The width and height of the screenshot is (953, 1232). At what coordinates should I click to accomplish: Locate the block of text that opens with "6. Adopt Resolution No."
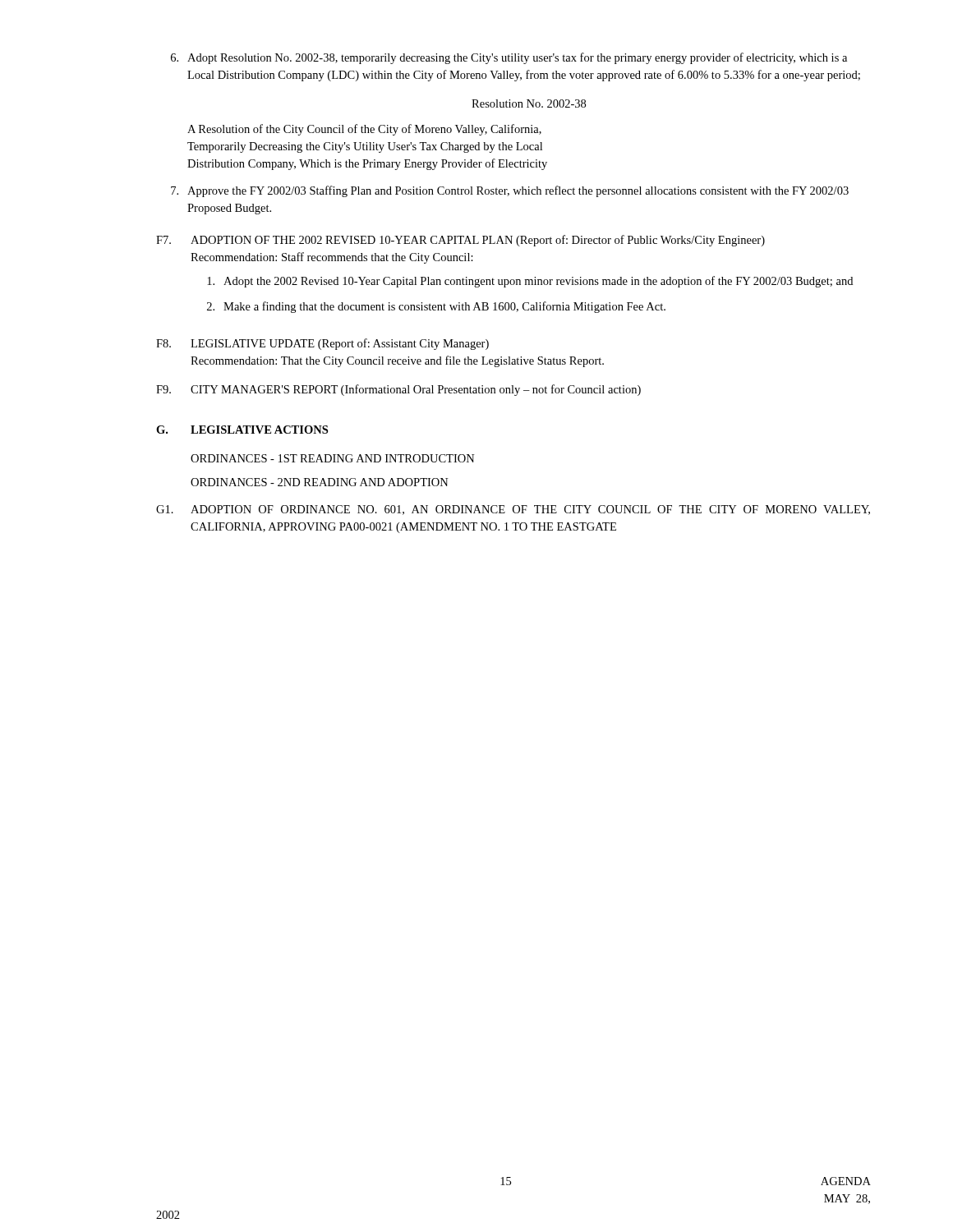[513, 67]
